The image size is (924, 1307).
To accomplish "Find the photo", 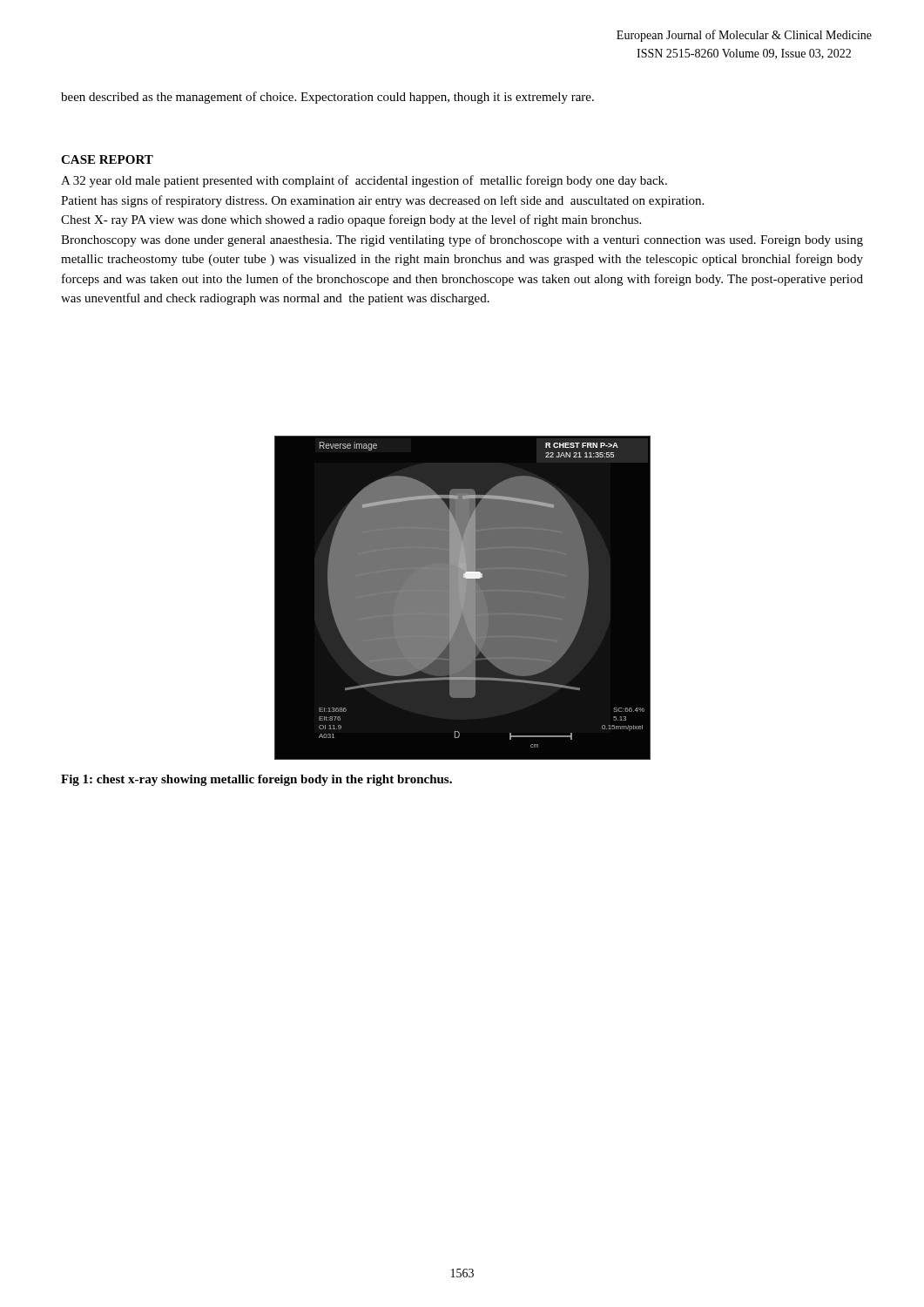I will point(462,598).
